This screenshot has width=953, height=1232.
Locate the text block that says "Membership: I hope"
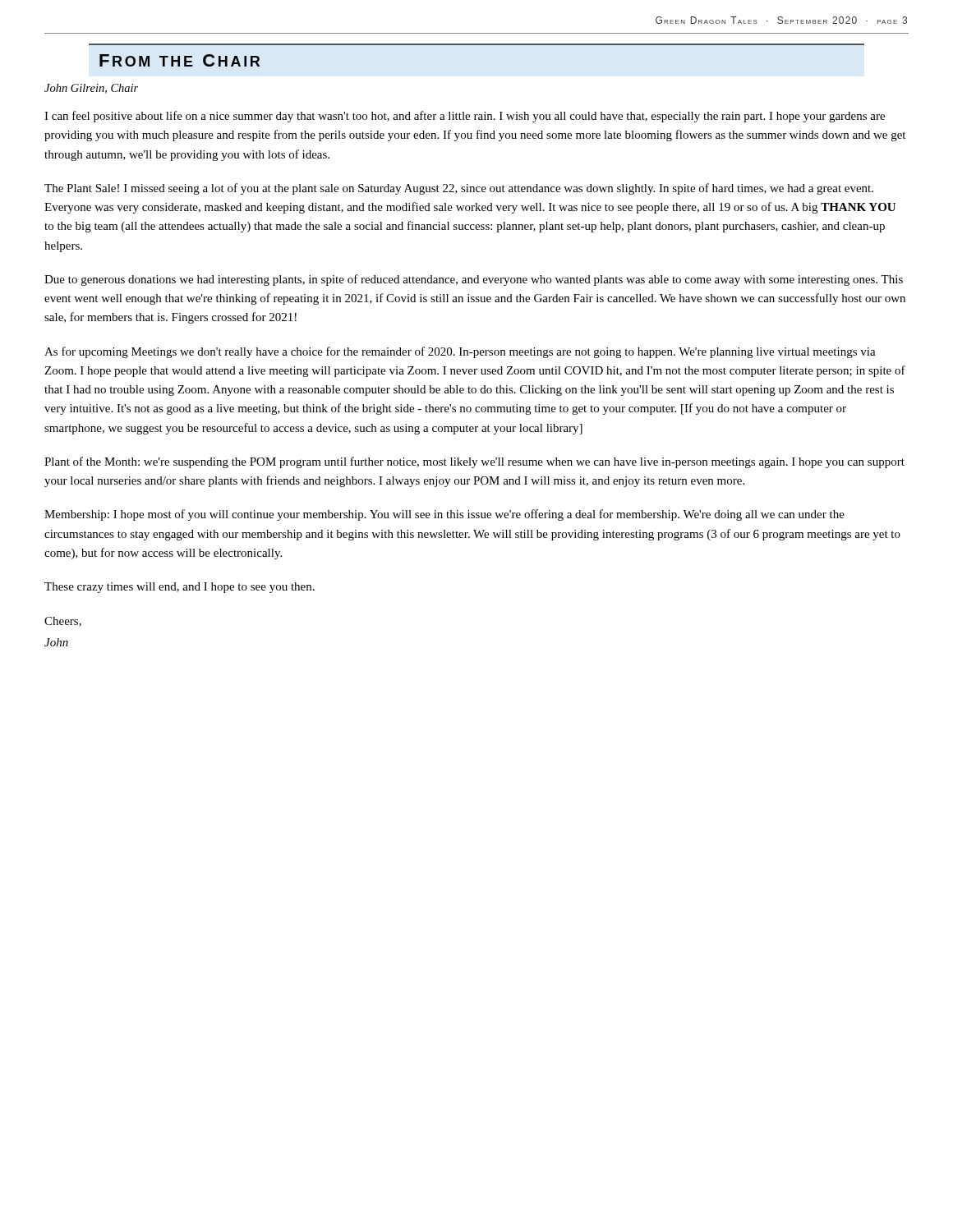[472, 533]
